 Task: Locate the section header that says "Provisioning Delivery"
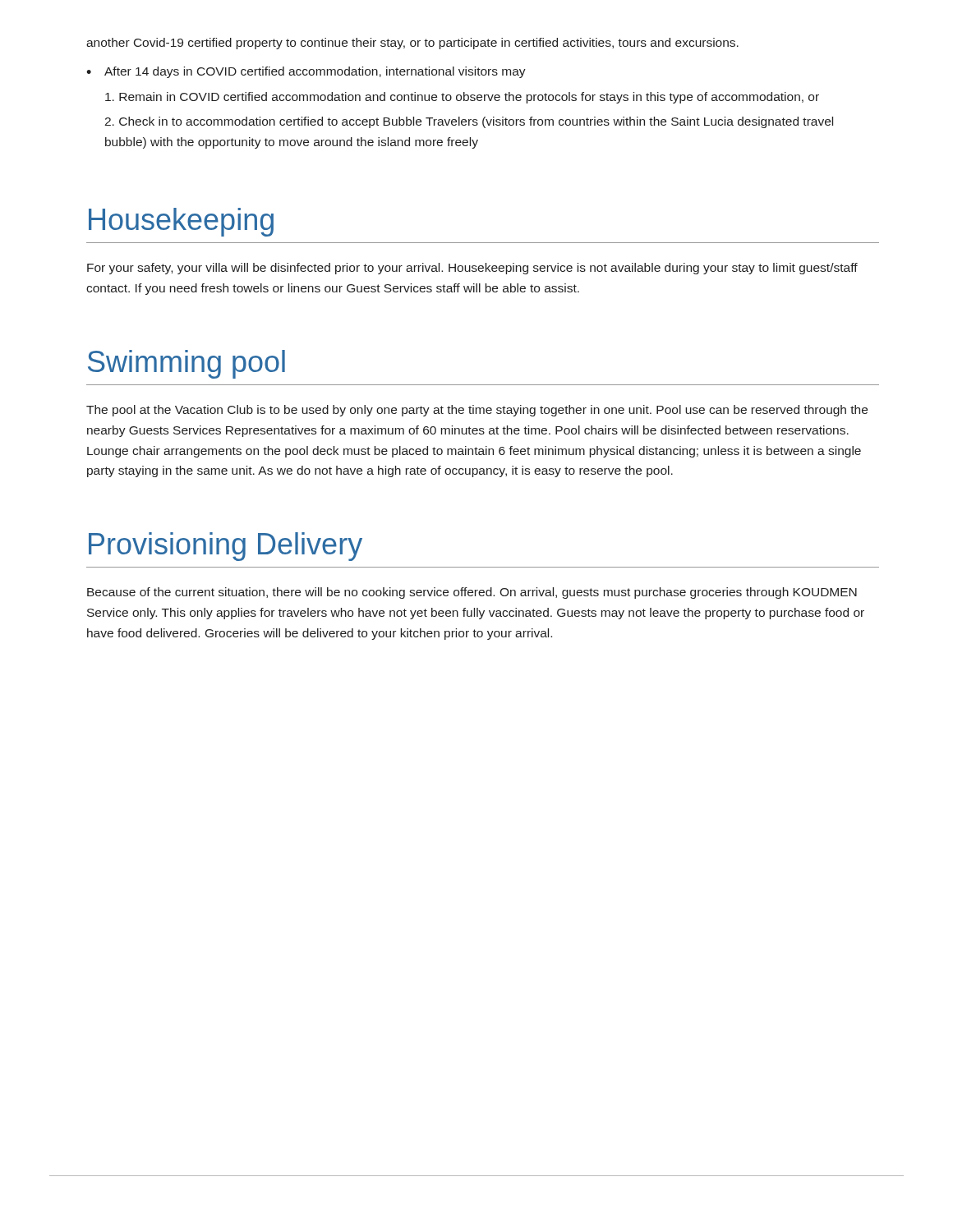[224, 544]
